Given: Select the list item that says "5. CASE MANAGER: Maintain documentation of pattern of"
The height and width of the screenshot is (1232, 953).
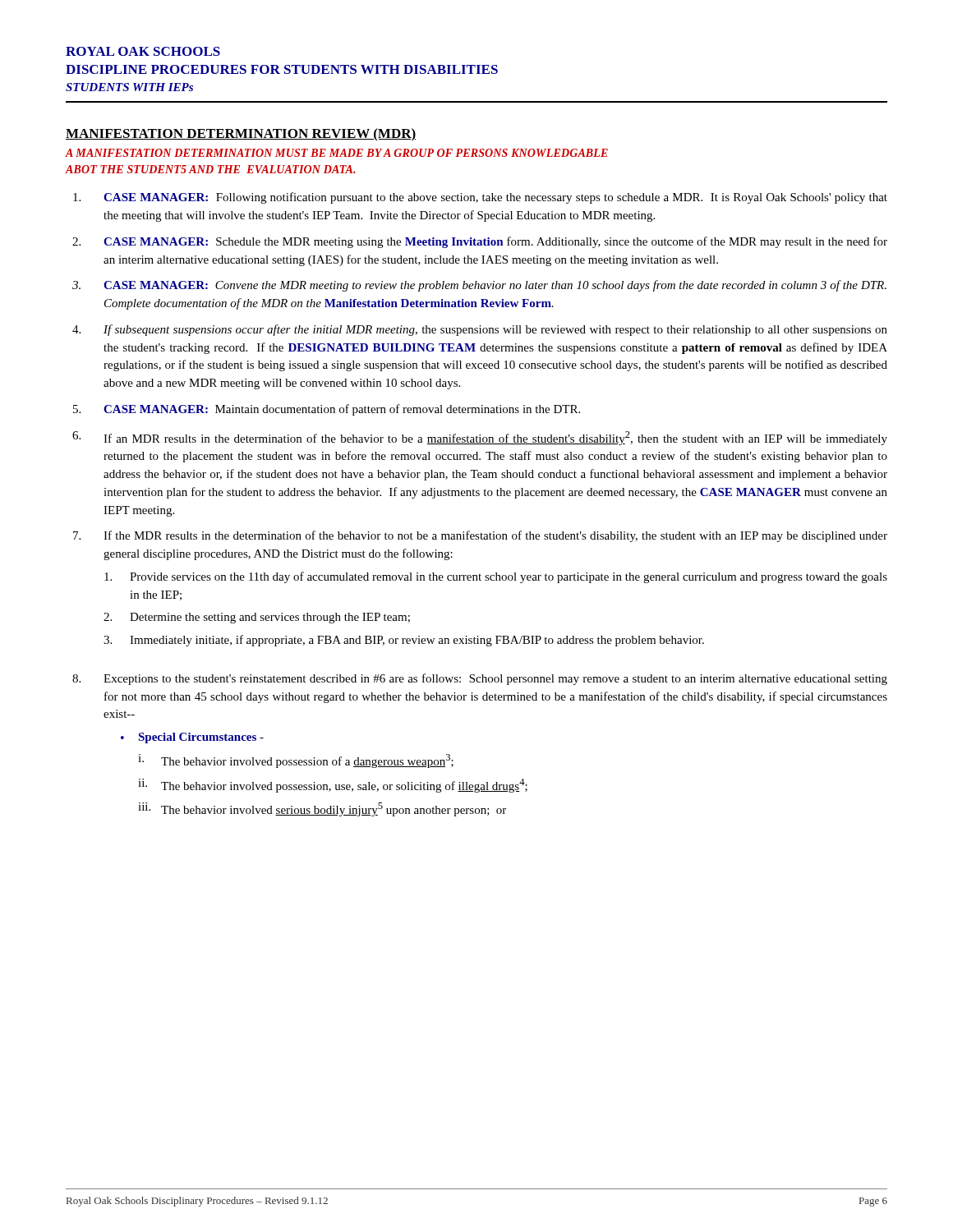Looking at the screenshot, I should point(476,410).
